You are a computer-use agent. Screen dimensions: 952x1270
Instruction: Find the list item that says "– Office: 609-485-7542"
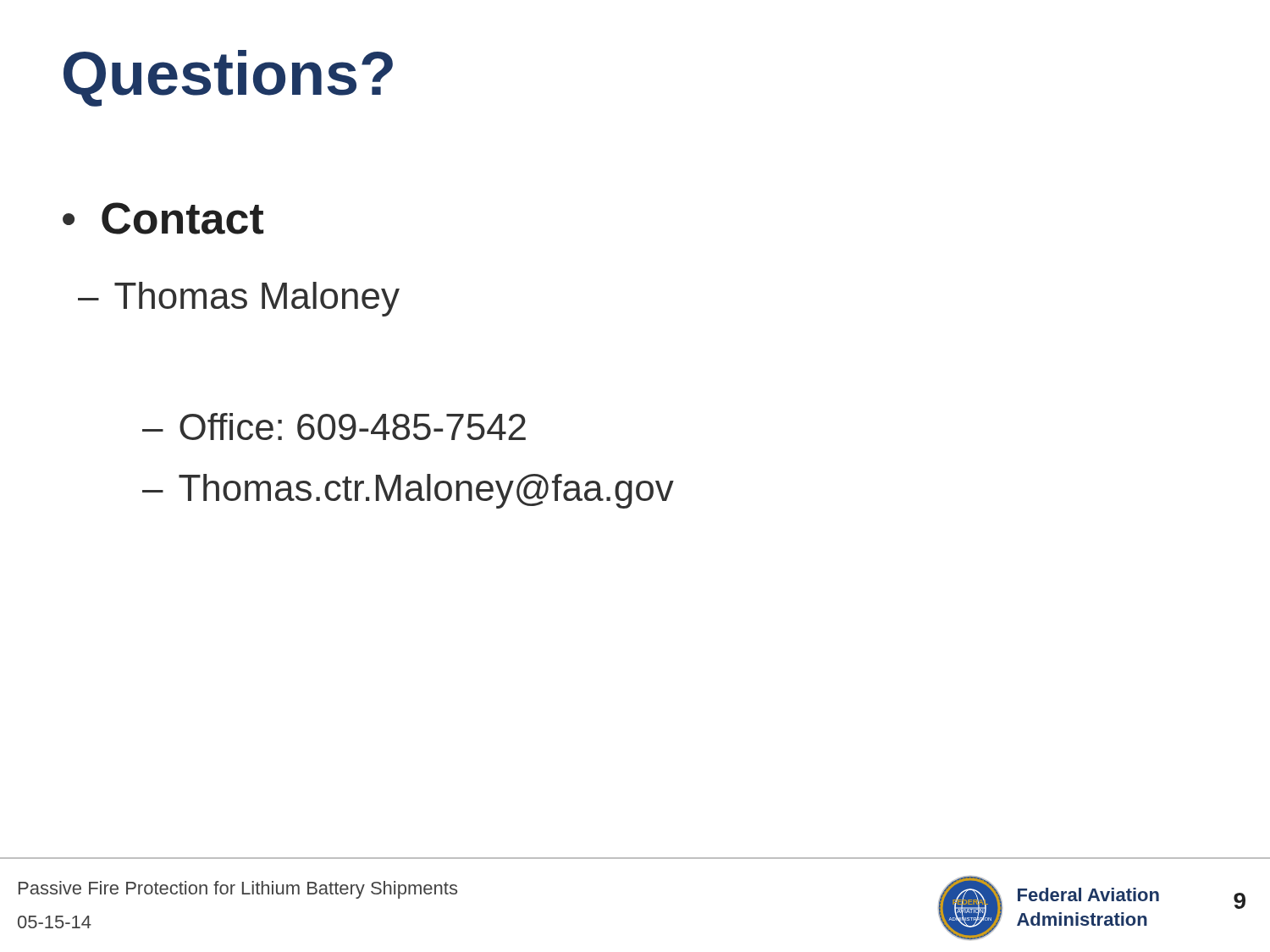[x=335, y=427]
